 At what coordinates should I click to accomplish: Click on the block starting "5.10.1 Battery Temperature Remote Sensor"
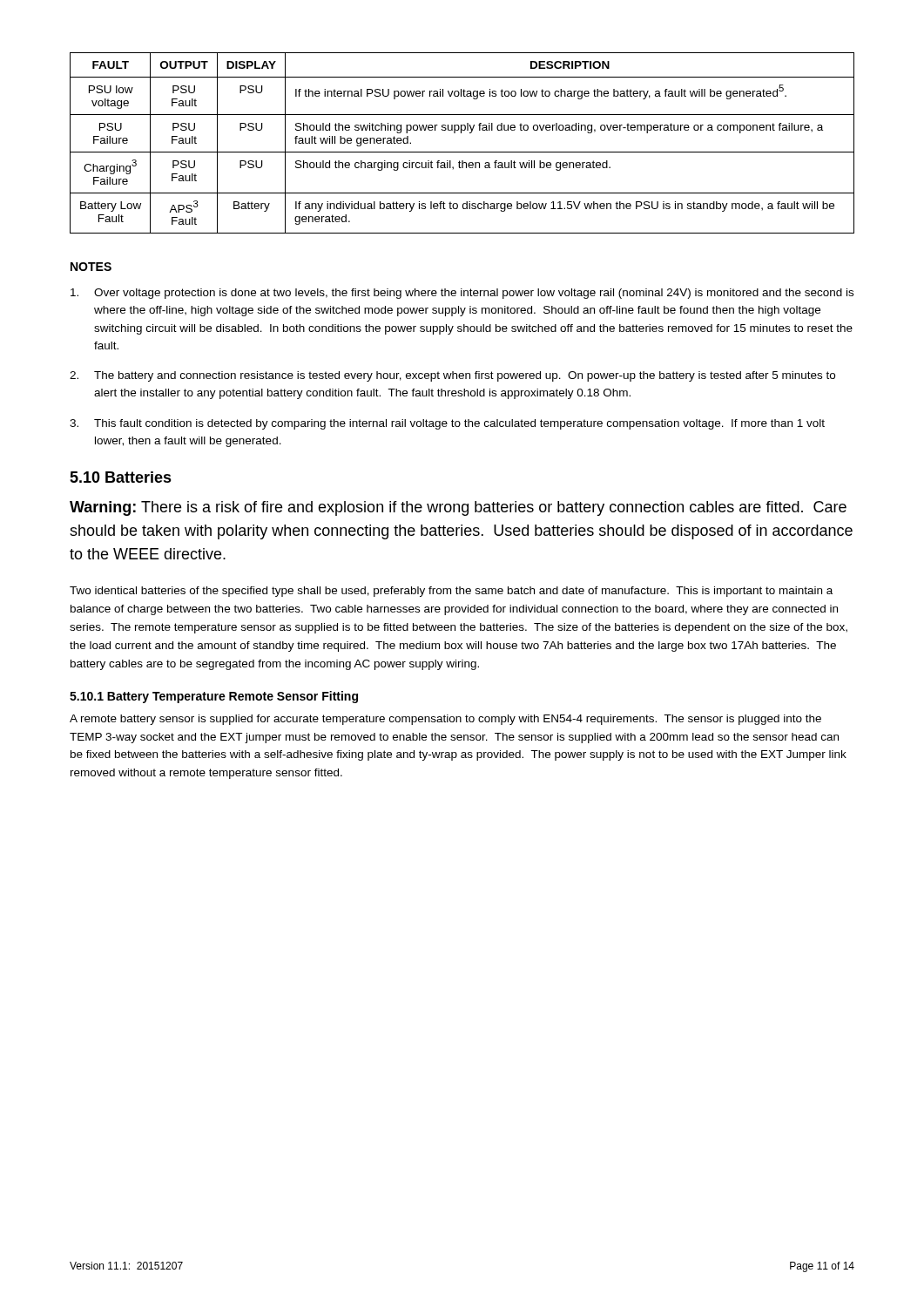(x=214, y=696)
